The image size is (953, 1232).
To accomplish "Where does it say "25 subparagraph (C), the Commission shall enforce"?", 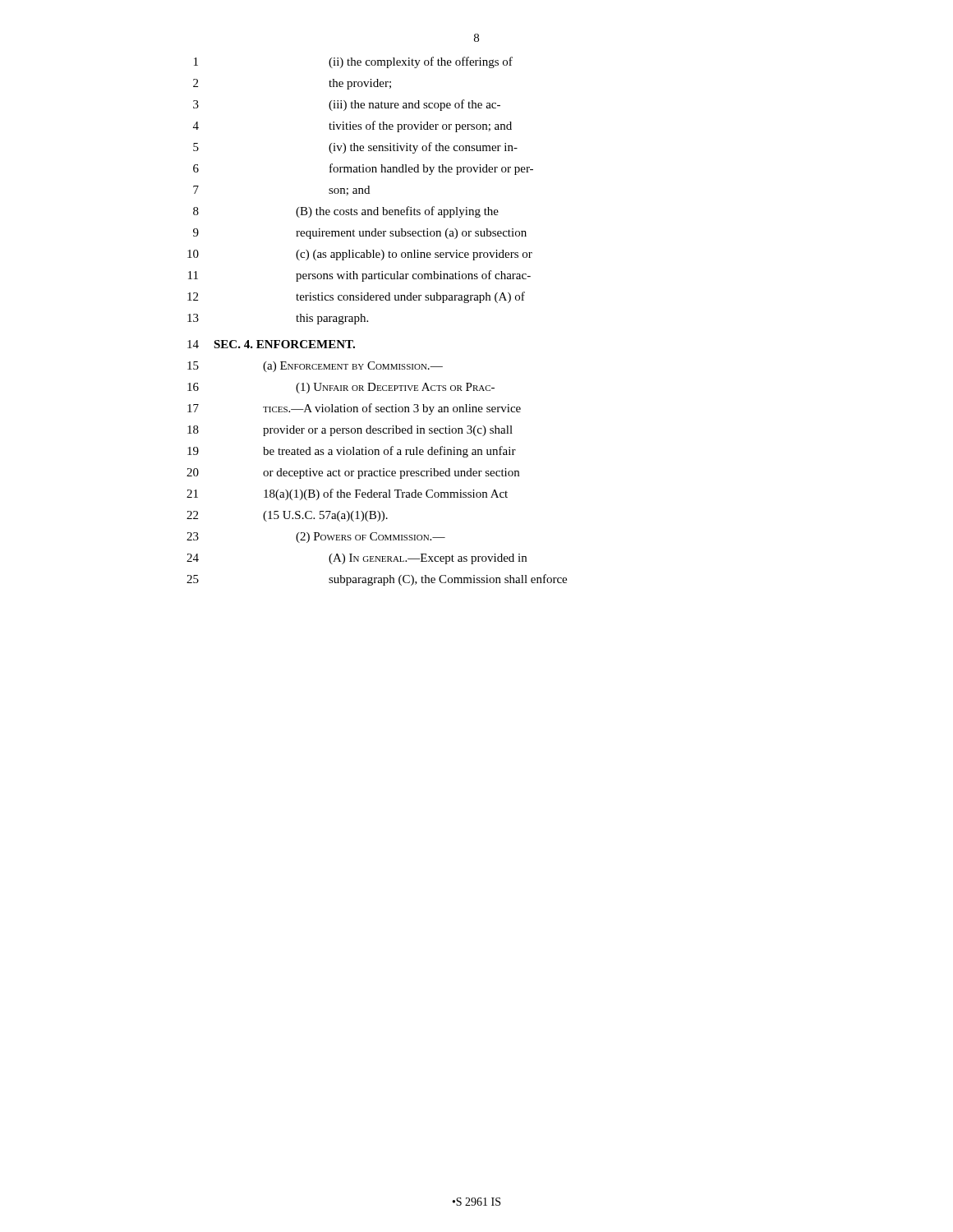I will (x=476, y=579).
